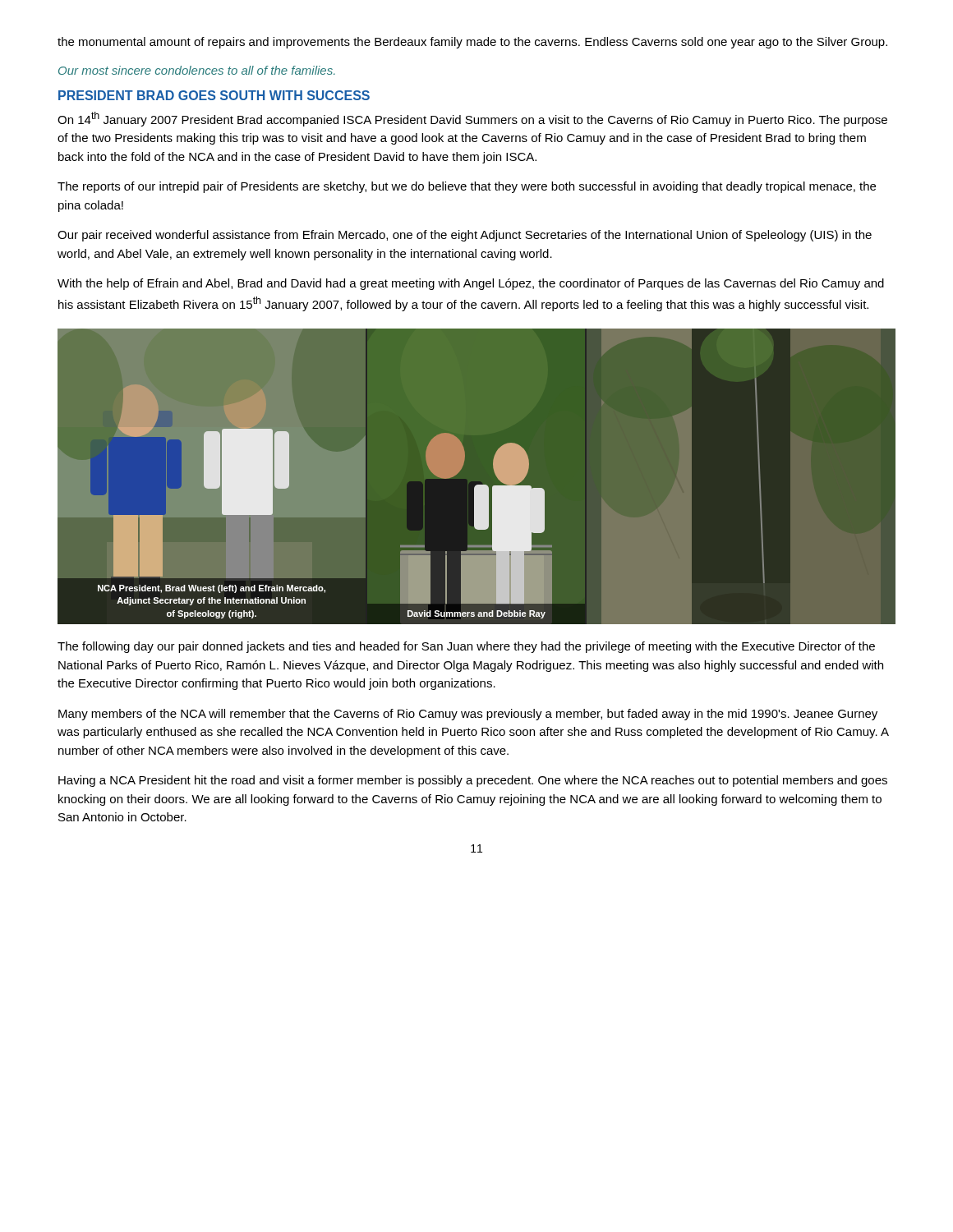Point to the block beginning "On 14th January 2007 President Brad"
The width and height of the screenshot is (953, 1232).
[x=473, y=136]
